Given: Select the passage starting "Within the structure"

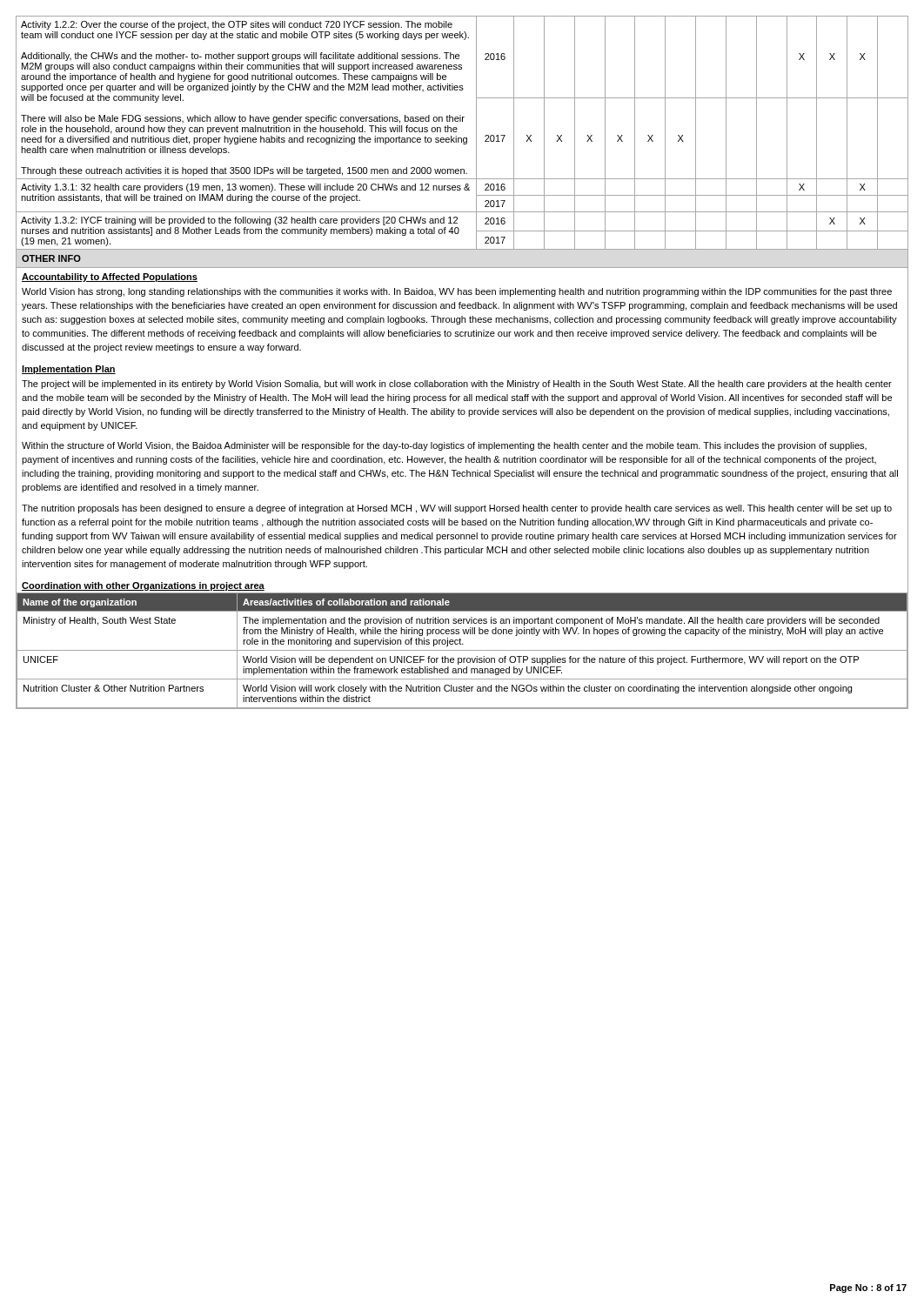Looking at the screenshot, I should tap(460, 467).
